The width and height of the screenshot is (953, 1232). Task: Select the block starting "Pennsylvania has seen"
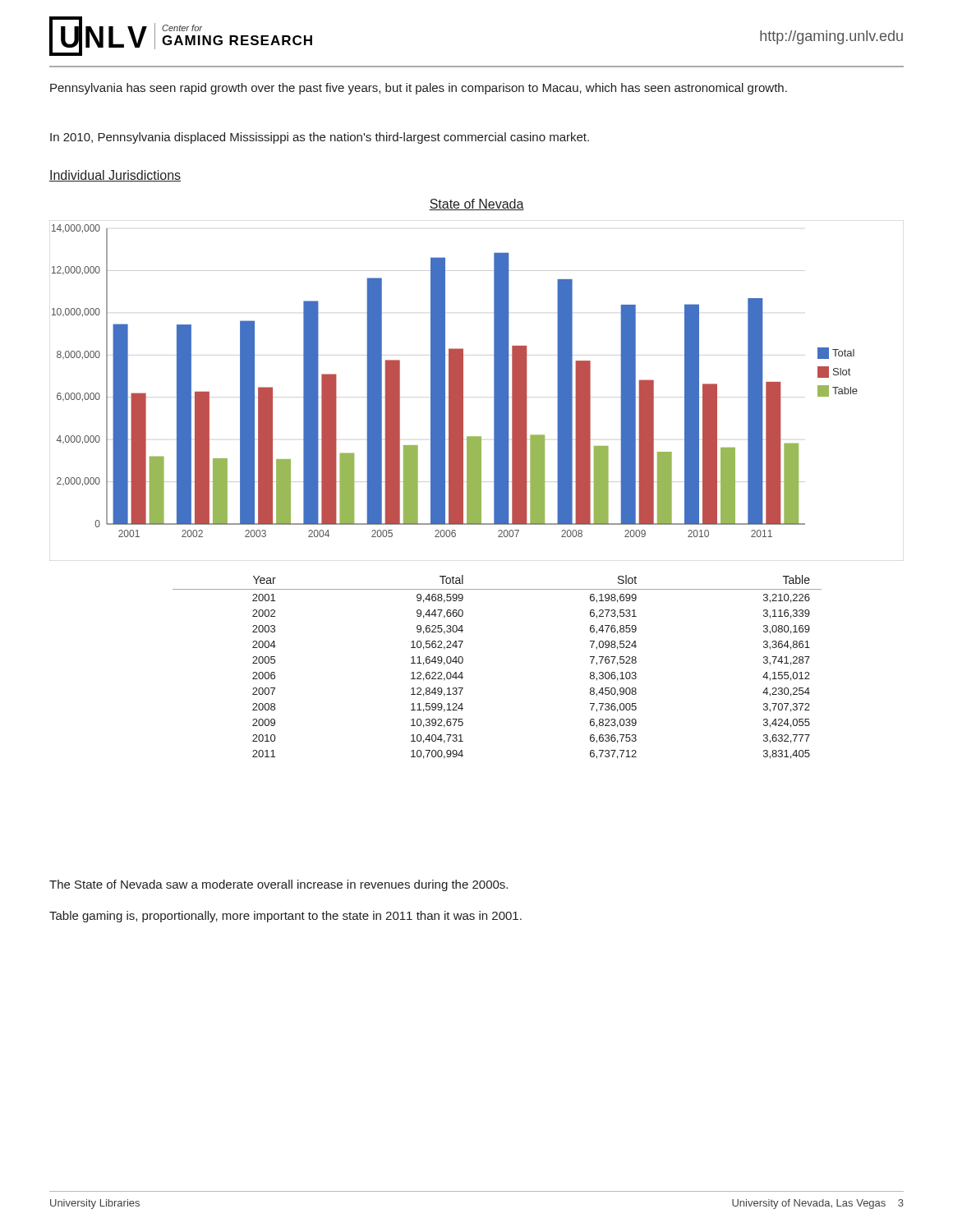[419, 87]
